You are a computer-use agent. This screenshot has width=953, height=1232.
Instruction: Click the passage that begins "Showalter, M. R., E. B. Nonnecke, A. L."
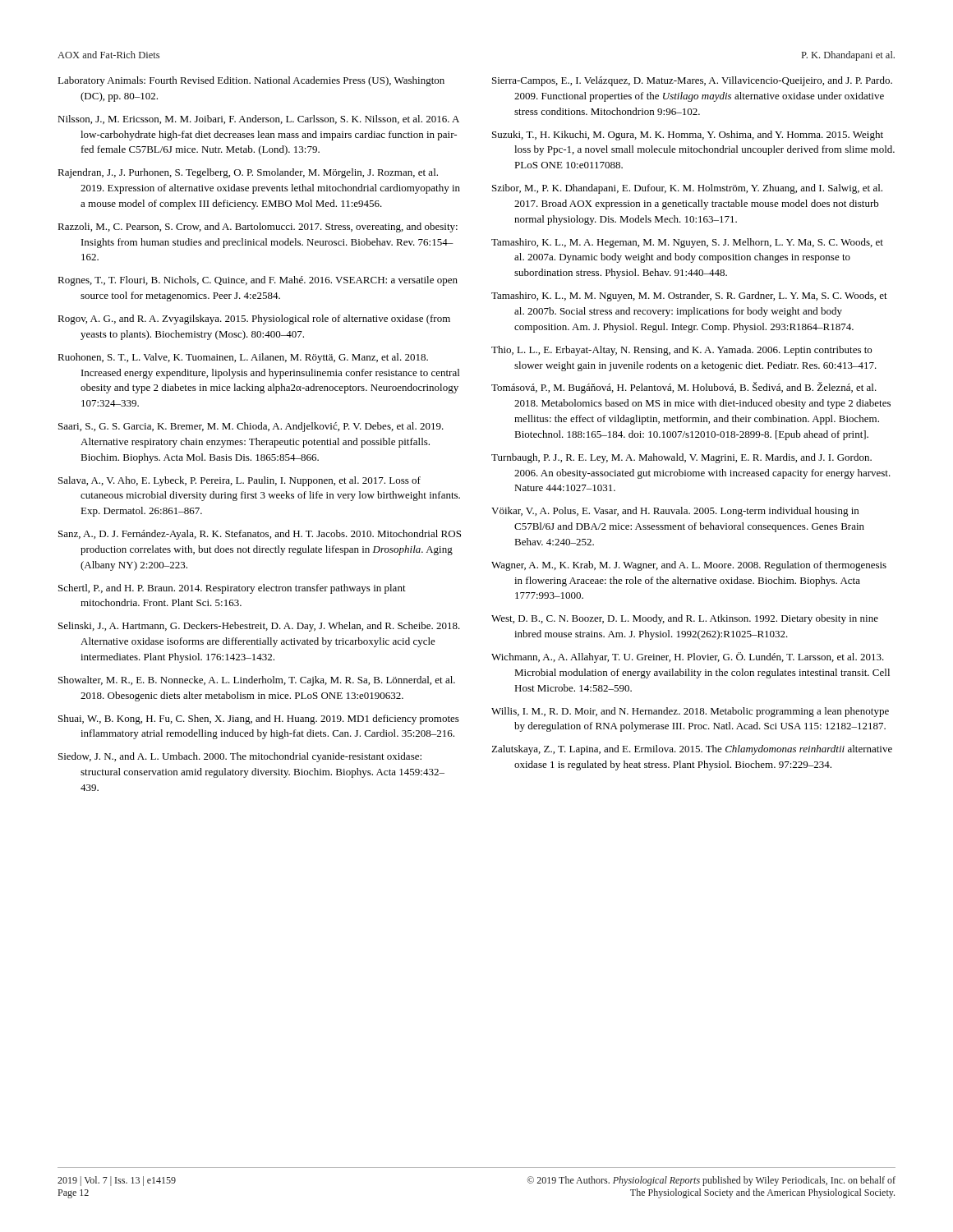click(257, 687)
